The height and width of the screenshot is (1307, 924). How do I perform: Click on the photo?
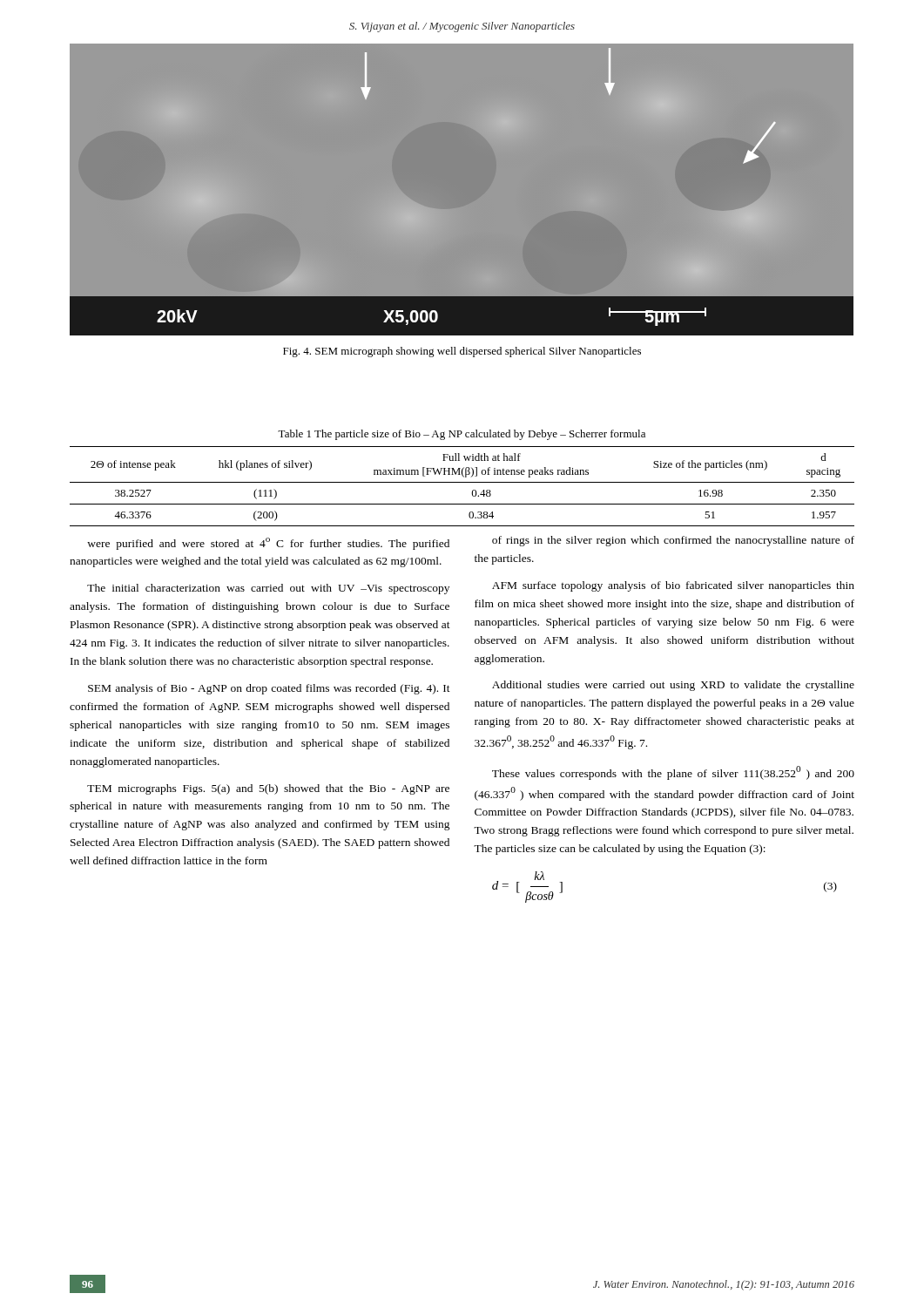click(x=462, y=201)
